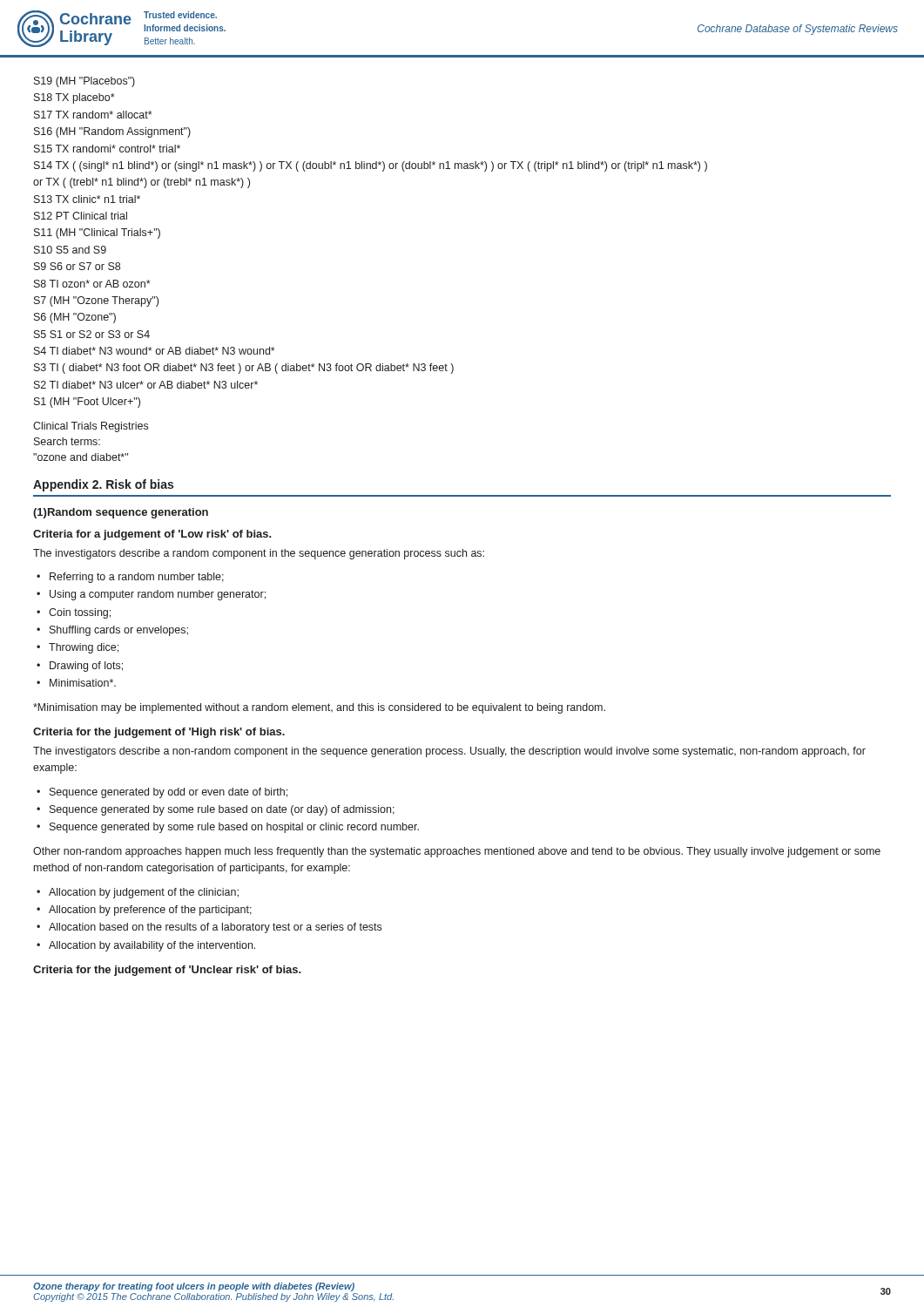Locate the list item containing "Using a computer random number generator;"

tap(158, 594)
